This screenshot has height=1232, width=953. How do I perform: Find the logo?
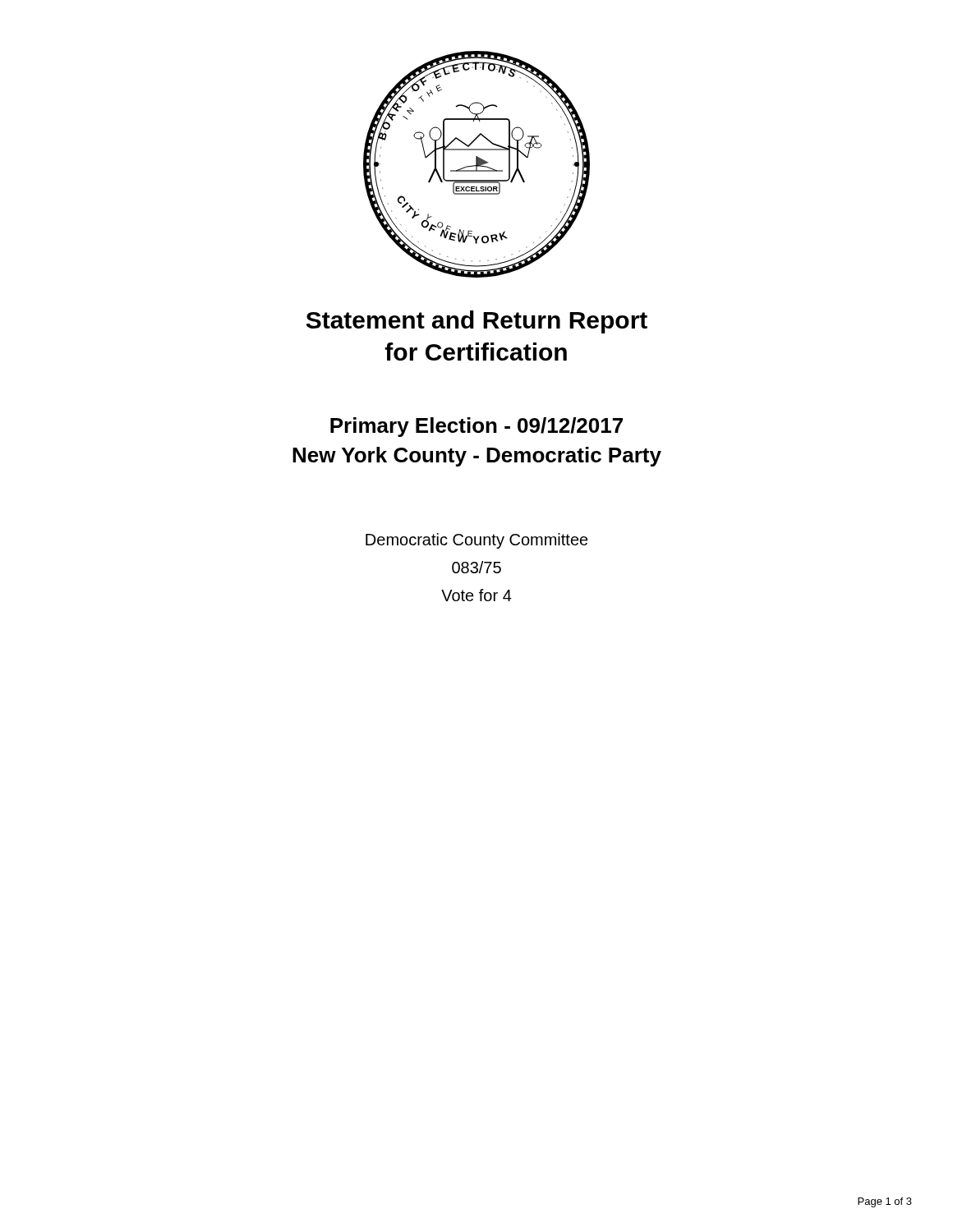click(476, 166)
